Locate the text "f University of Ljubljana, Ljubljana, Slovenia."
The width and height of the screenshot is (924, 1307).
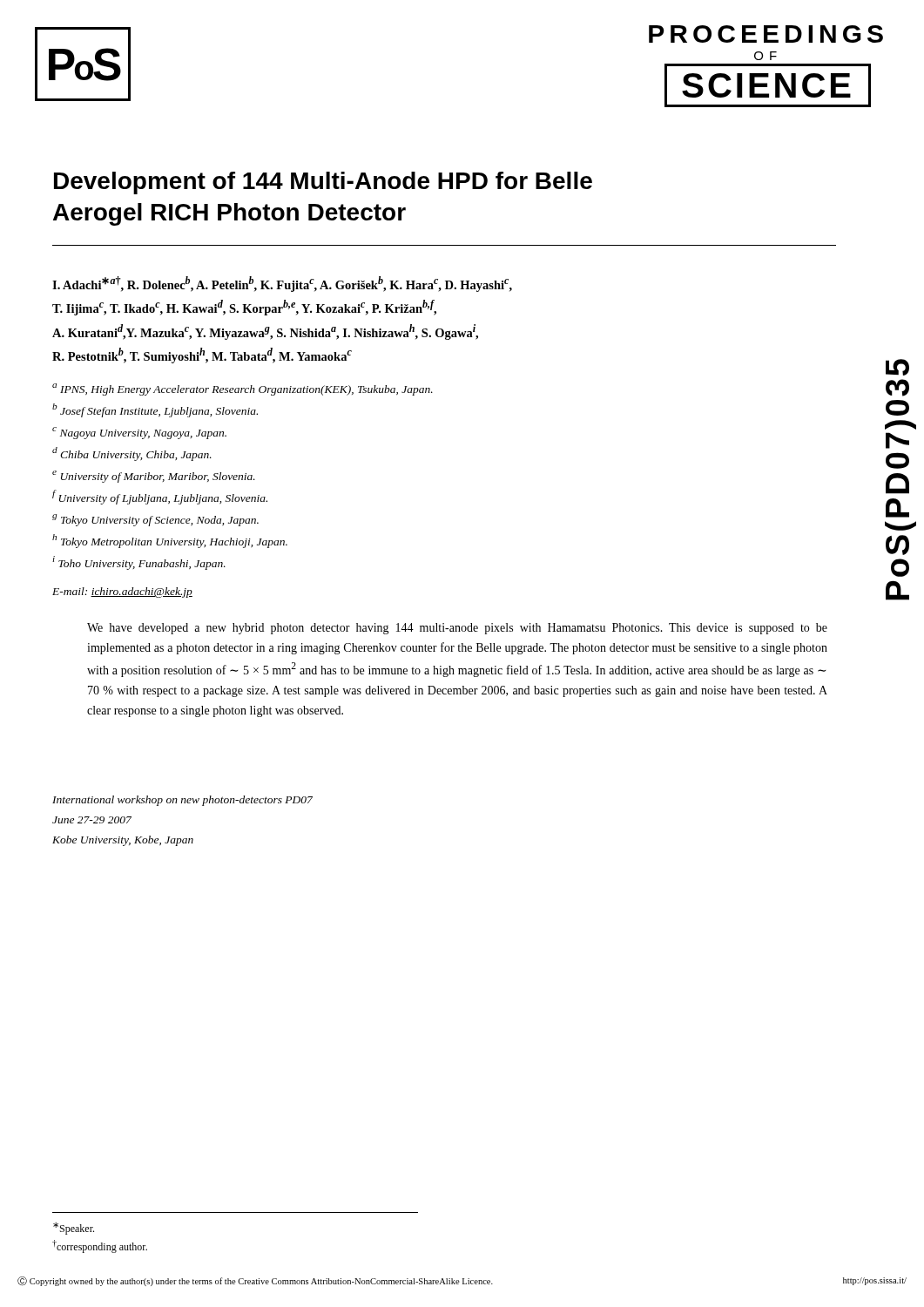(160, 497)
